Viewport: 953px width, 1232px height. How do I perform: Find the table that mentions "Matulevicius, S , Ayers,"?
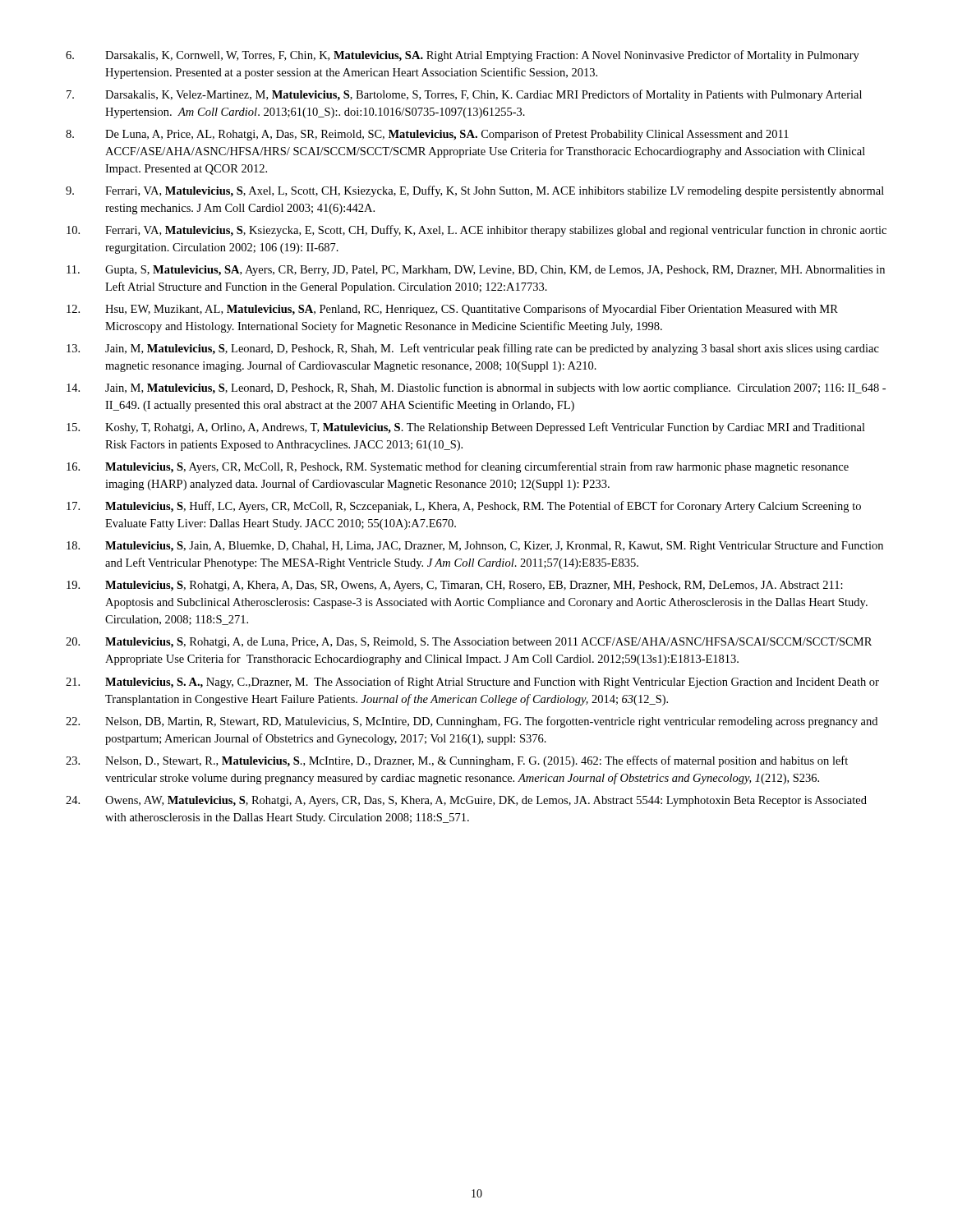(476, 436)
